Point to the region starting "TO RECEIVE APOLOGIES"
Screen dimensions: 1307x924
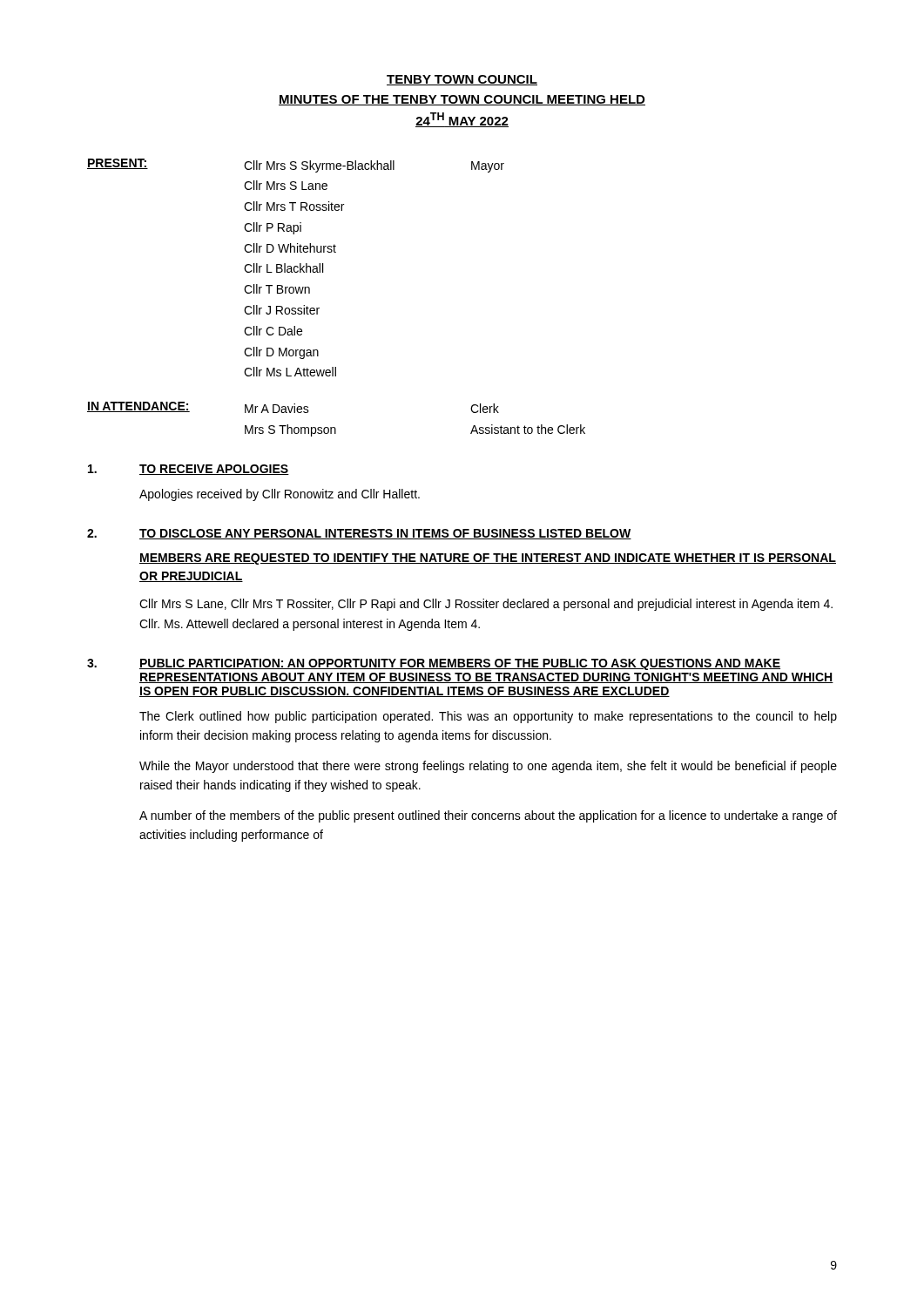214,469
